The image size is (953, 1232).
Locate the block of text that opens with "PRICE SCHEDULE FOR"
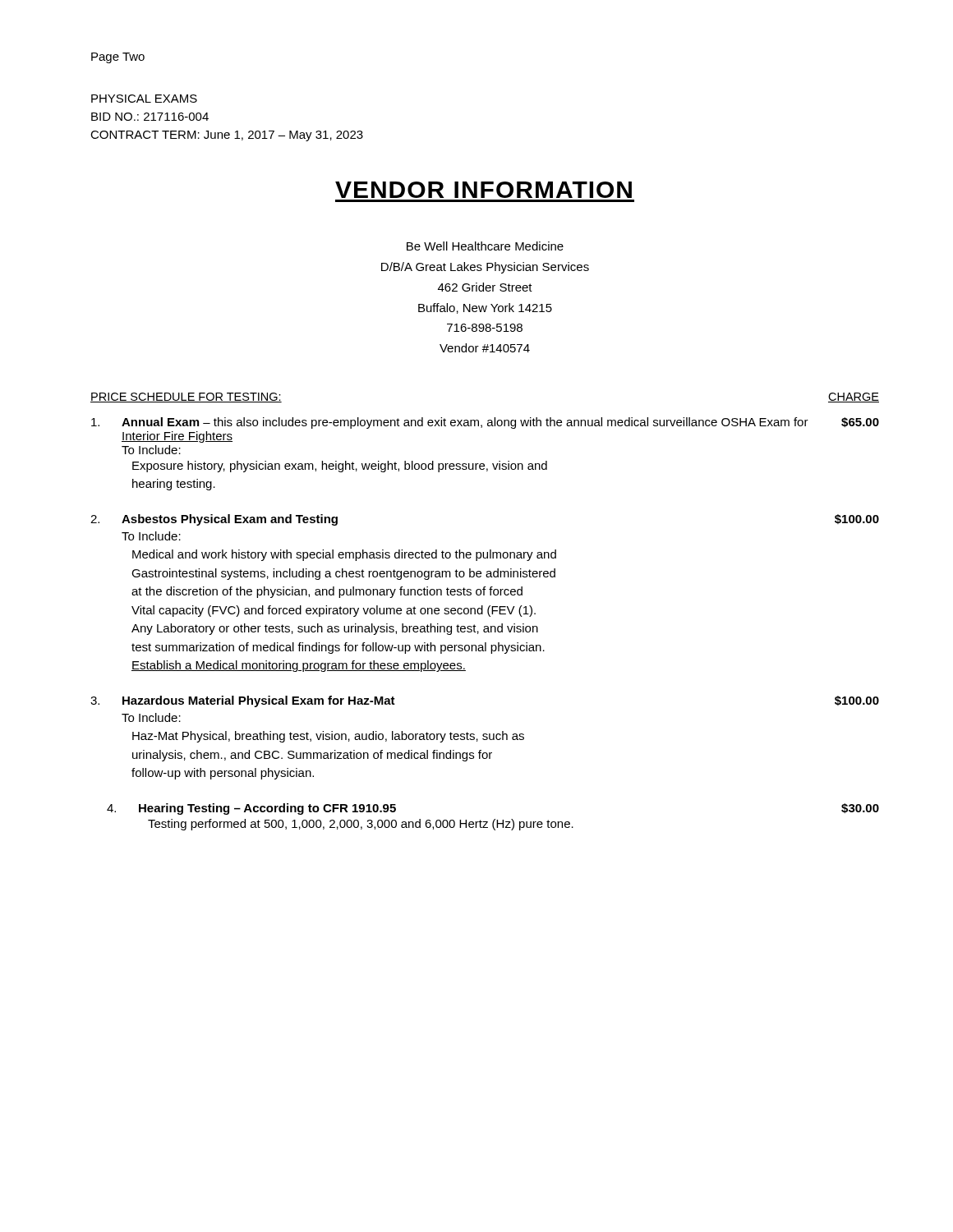point(186,400)
